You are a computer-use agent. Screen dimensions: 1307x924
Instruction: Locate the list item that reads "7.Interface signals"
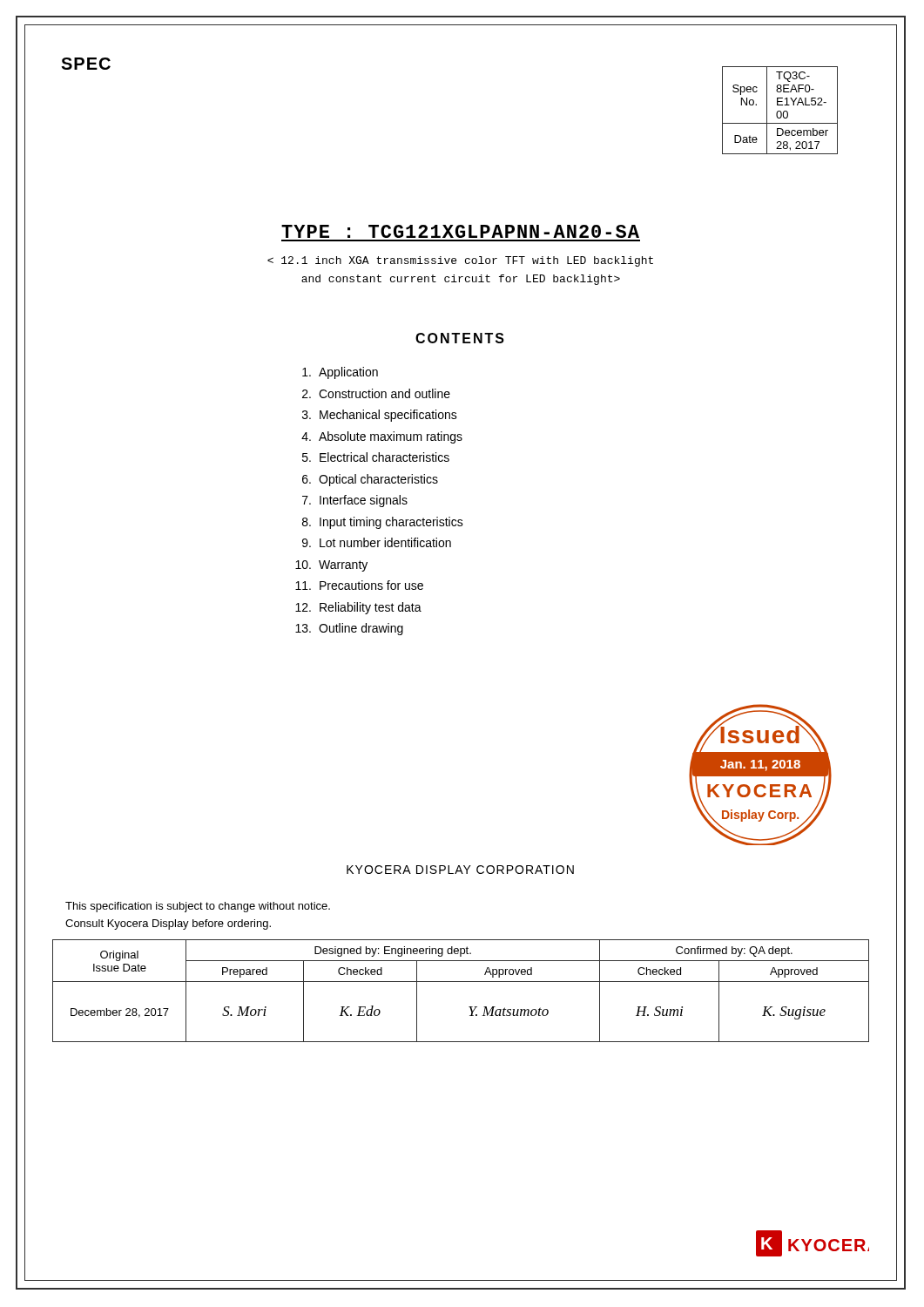347,500
